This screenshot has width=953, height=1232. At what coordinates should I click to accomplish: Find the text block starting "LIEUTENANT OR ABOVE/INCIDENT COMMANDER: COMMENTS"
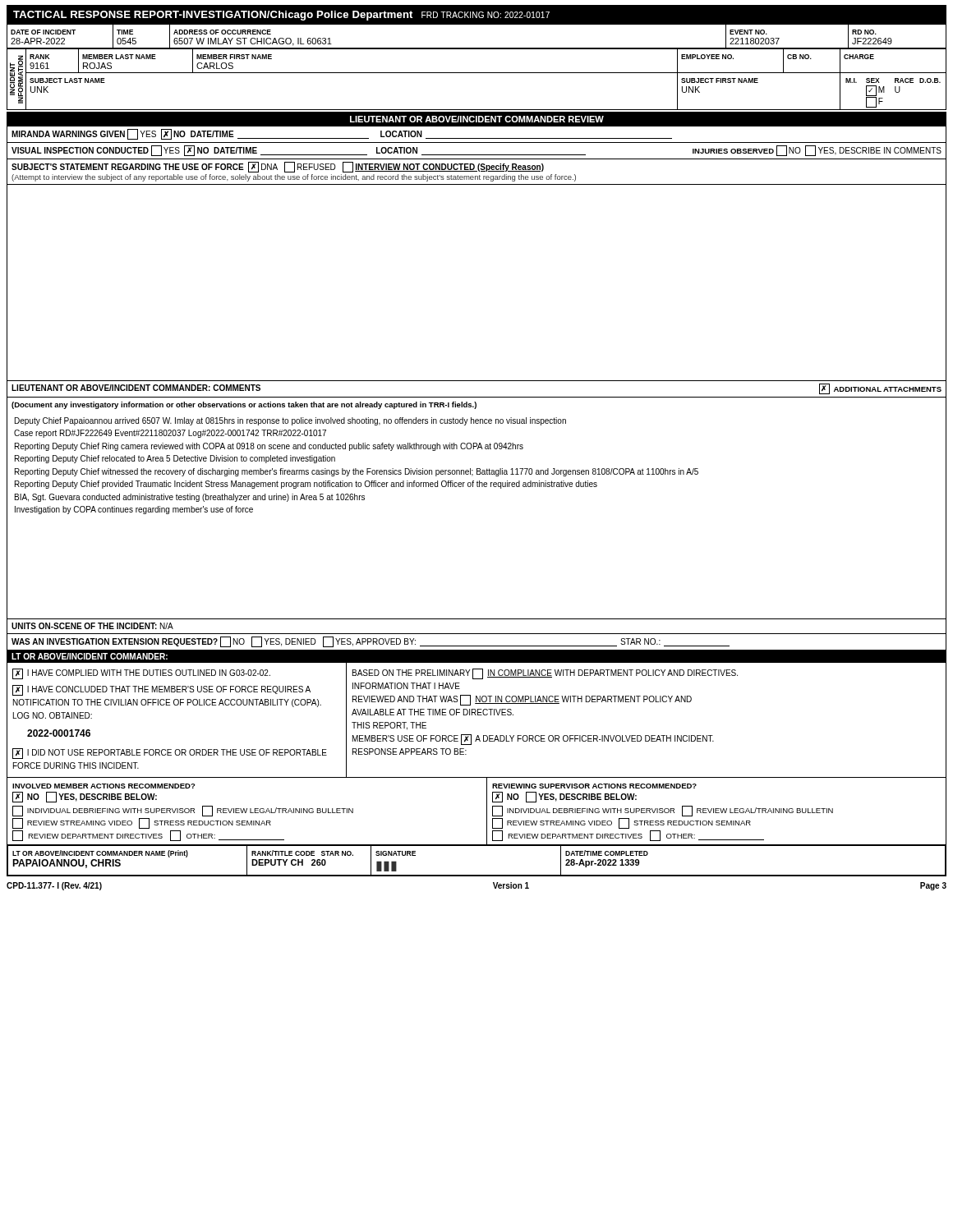[x=136, y=388]
